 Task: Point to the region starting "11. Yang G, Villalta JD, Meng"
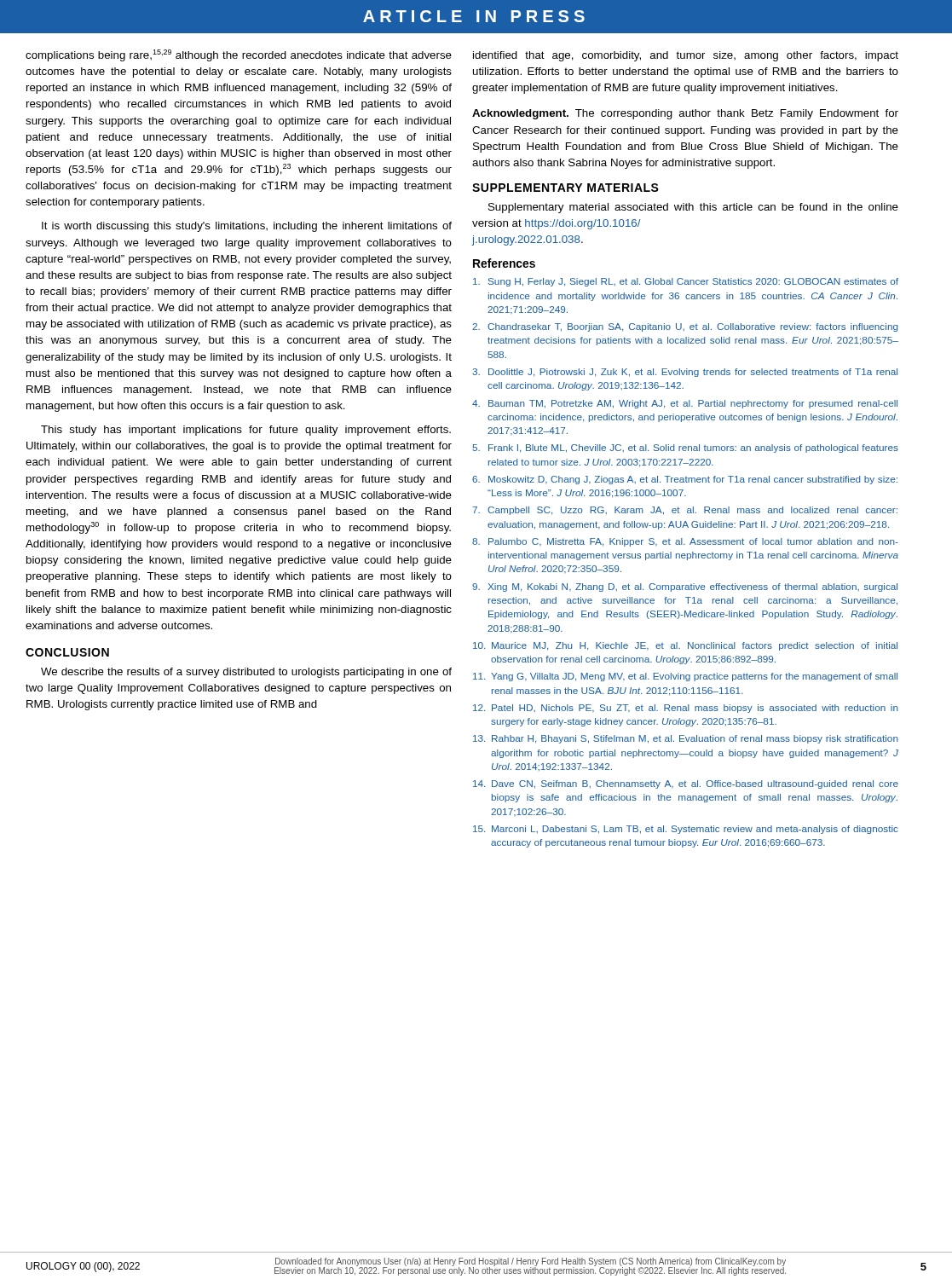[x=685, y=683]
